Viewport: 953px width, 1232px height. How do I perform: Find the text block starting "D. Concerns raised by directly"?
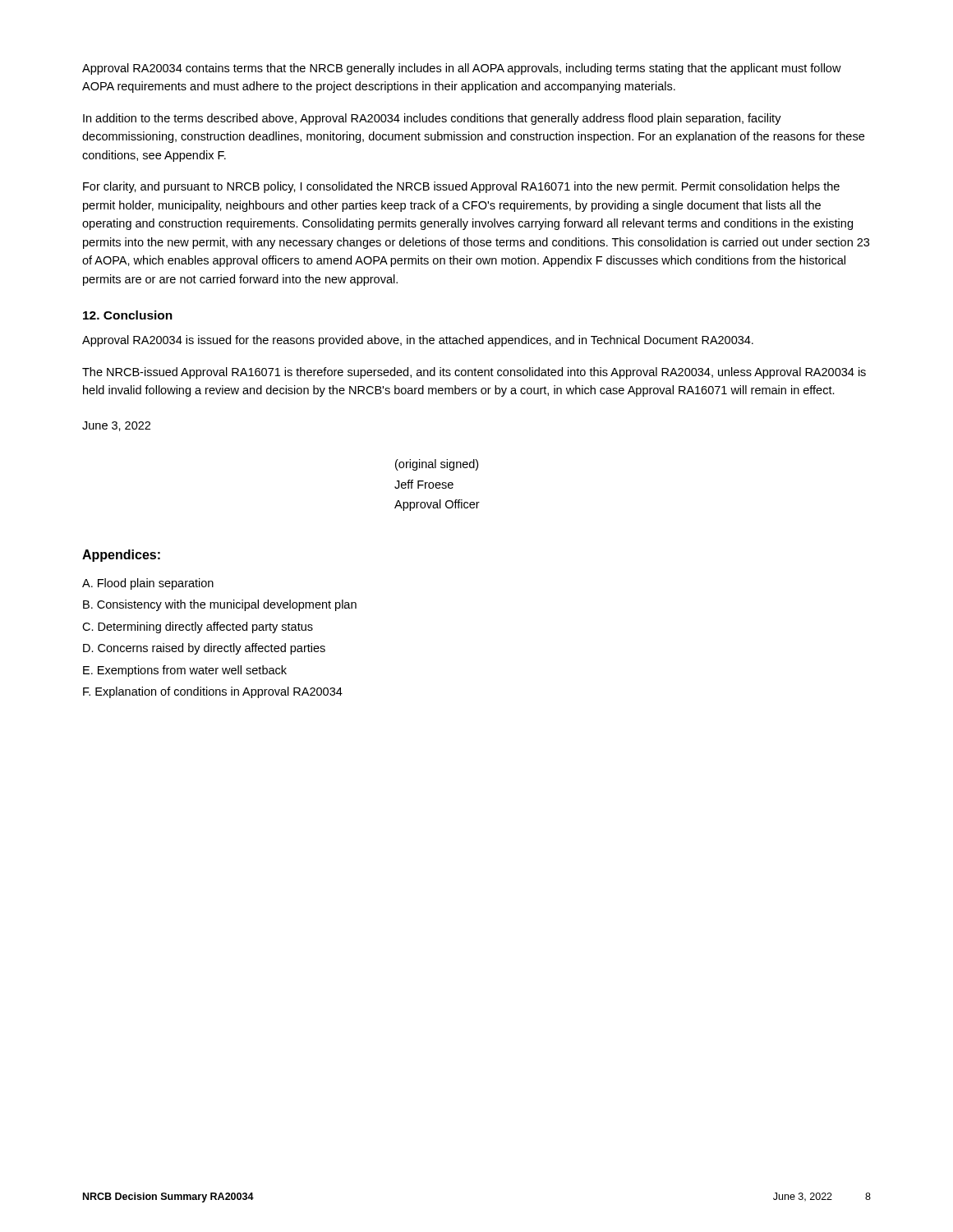point(204,648)
